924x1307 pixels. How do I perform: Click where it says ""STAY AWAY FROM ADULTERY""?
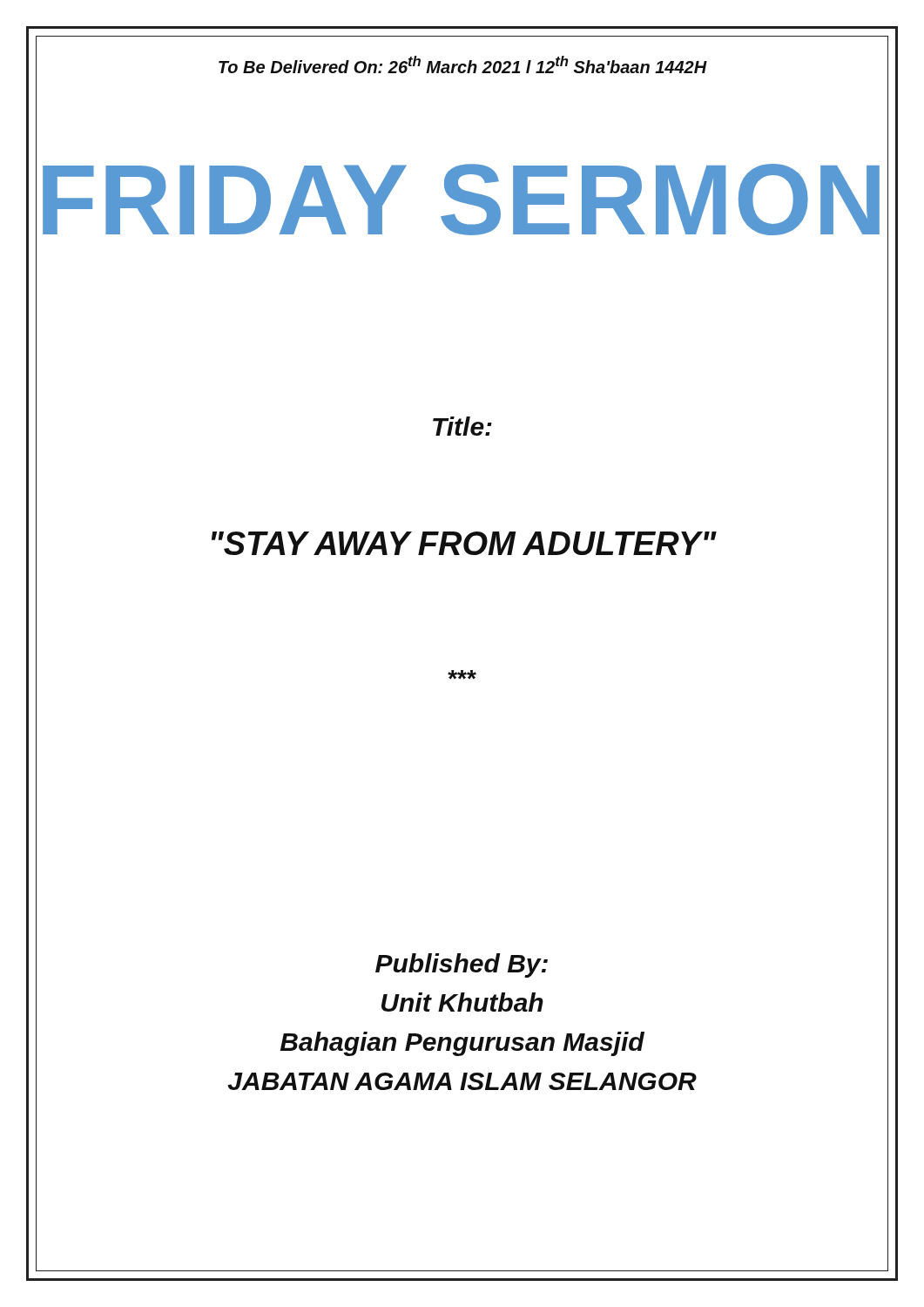[x=462, y=544]
